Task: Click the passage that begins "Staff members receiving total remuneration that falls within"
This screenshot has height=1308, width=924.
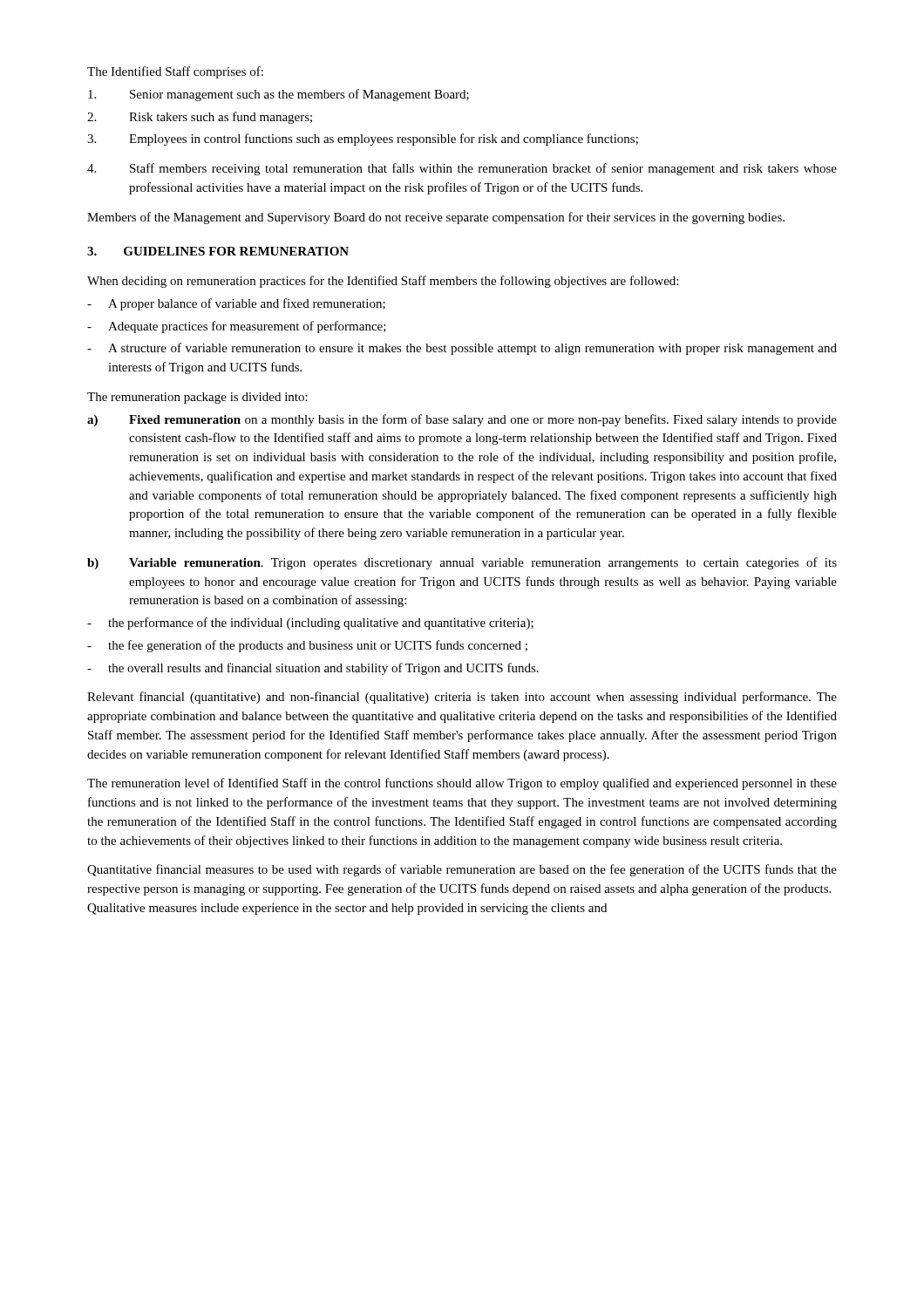Action: tap(462, 179)
